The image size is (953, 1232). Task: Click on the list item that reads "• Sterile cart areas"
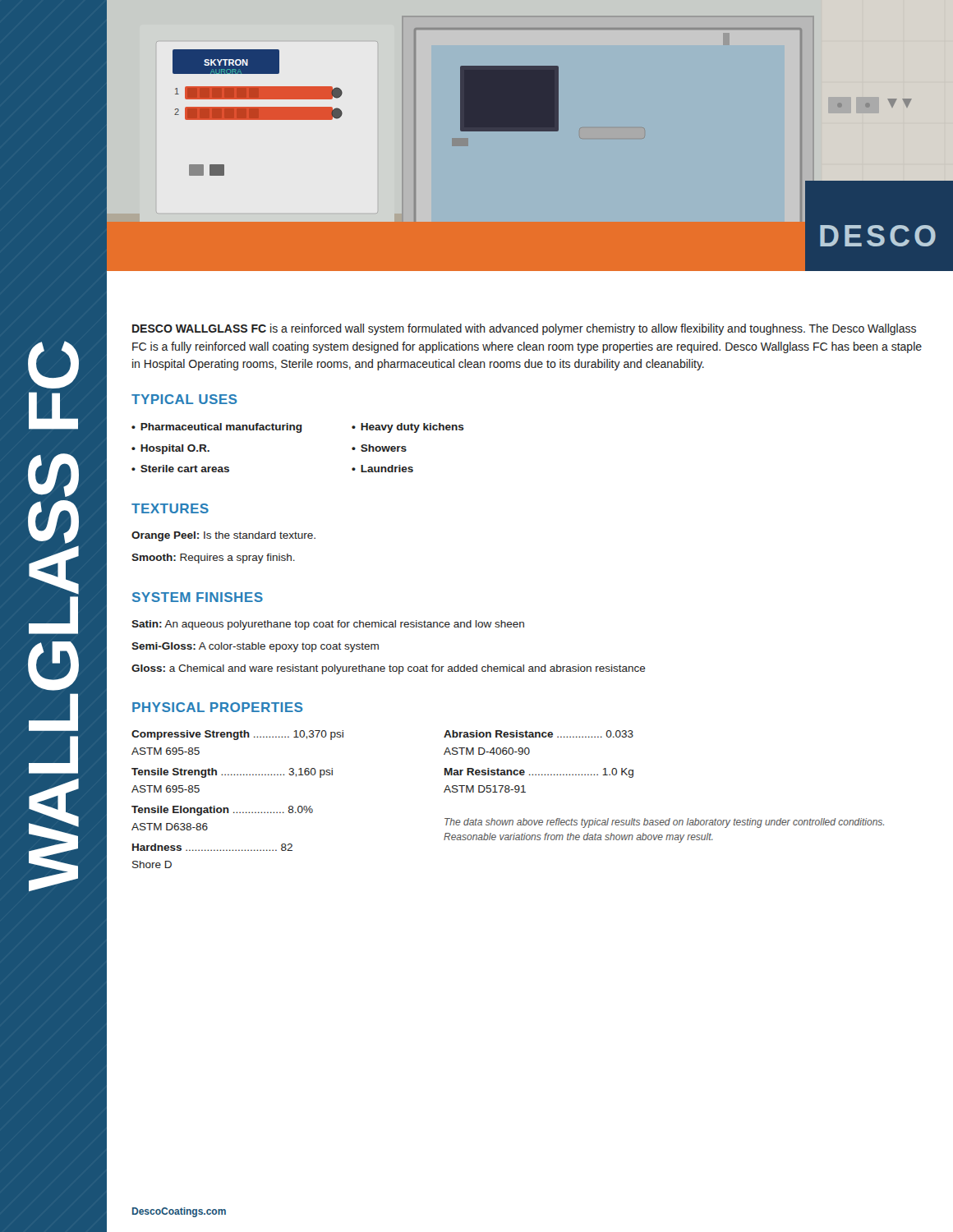tap(181, 469)
